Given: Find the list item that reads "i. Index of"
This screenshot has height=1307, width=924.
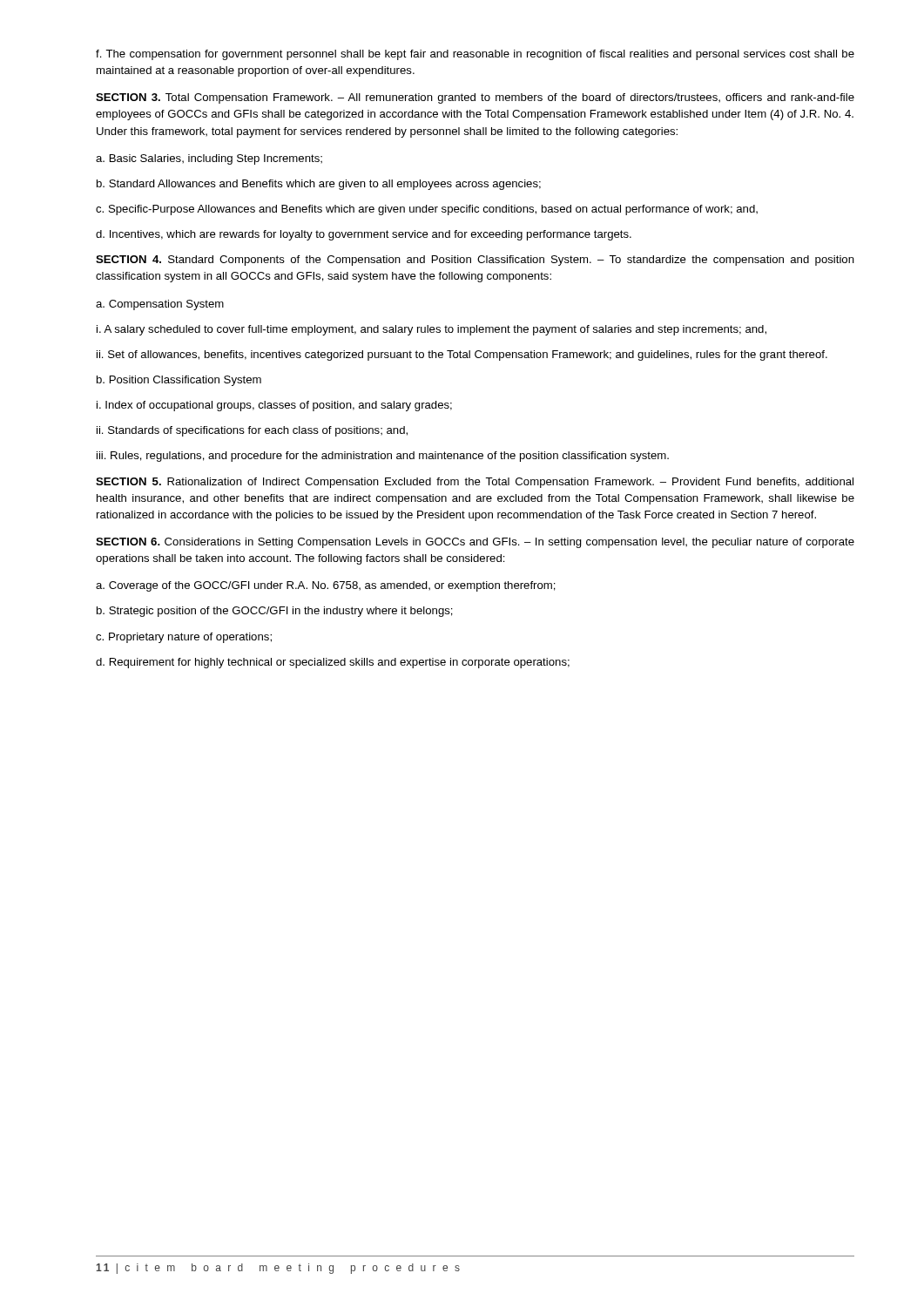Looking at the screenshot, I should coord(274,405).
